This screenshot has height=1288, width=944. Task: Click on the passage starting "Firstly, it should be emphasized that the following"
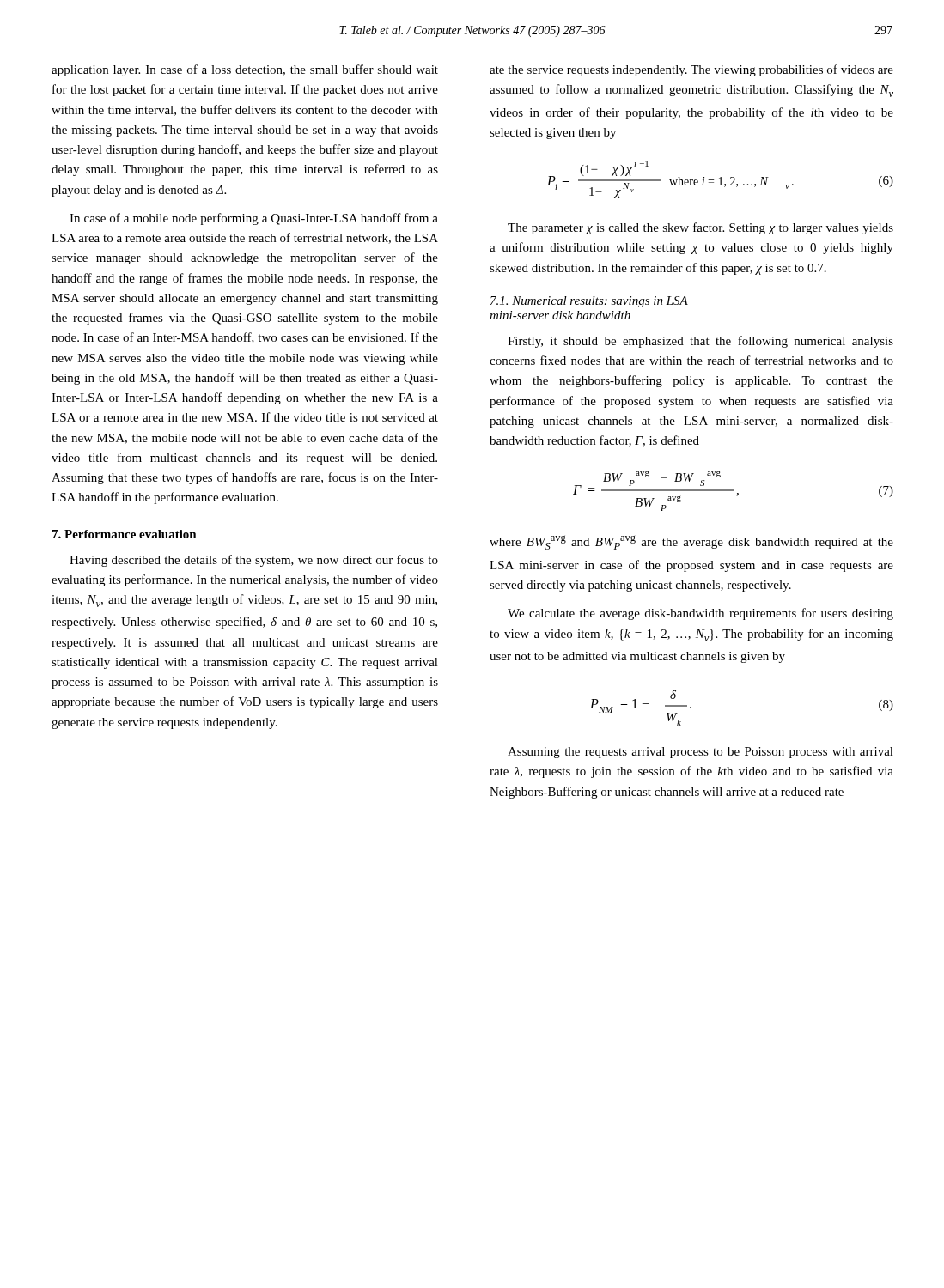[691, 391]
